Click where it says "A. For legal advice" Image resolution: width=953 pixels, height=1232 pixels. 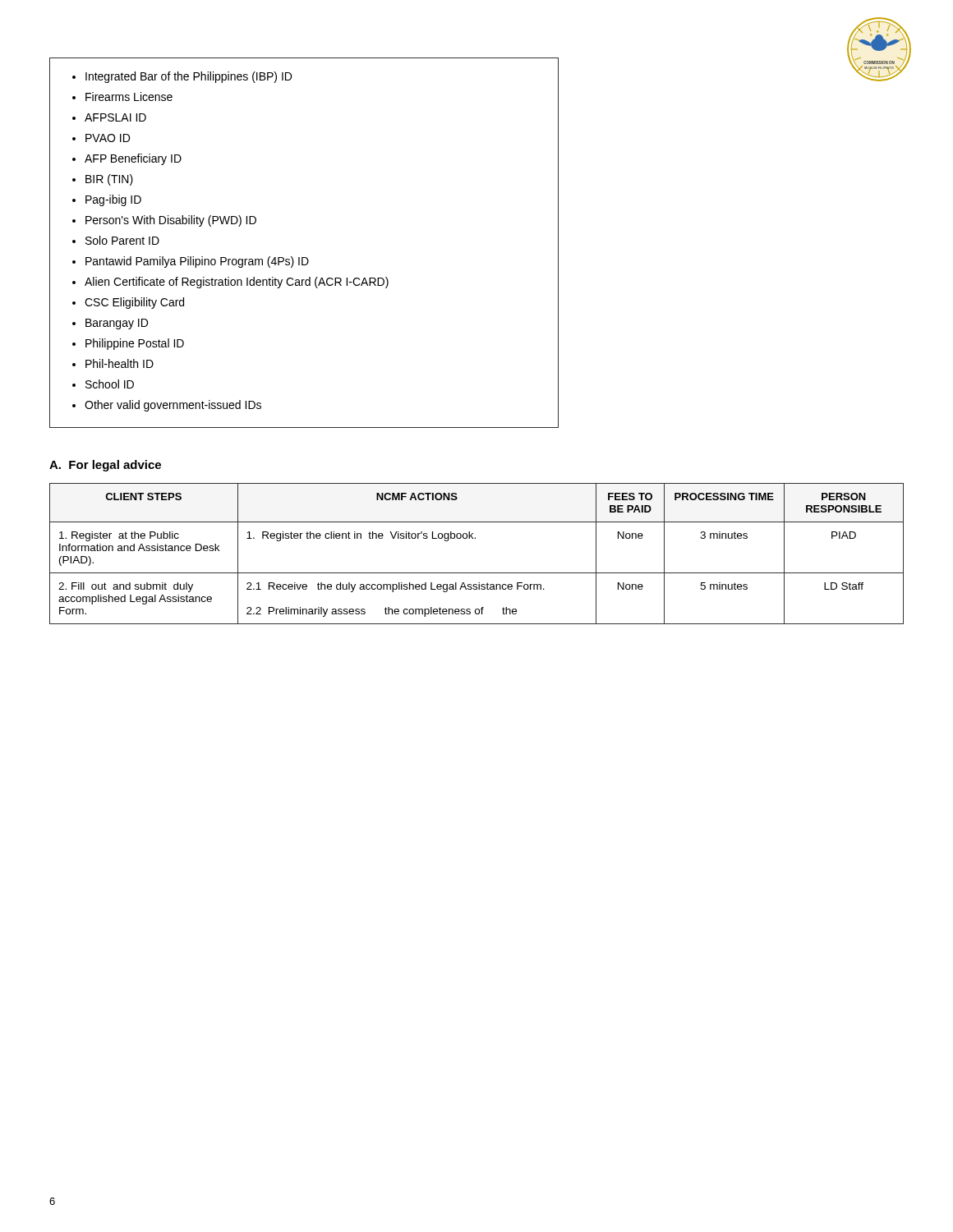pyautogui.click(x=105, y=464)
